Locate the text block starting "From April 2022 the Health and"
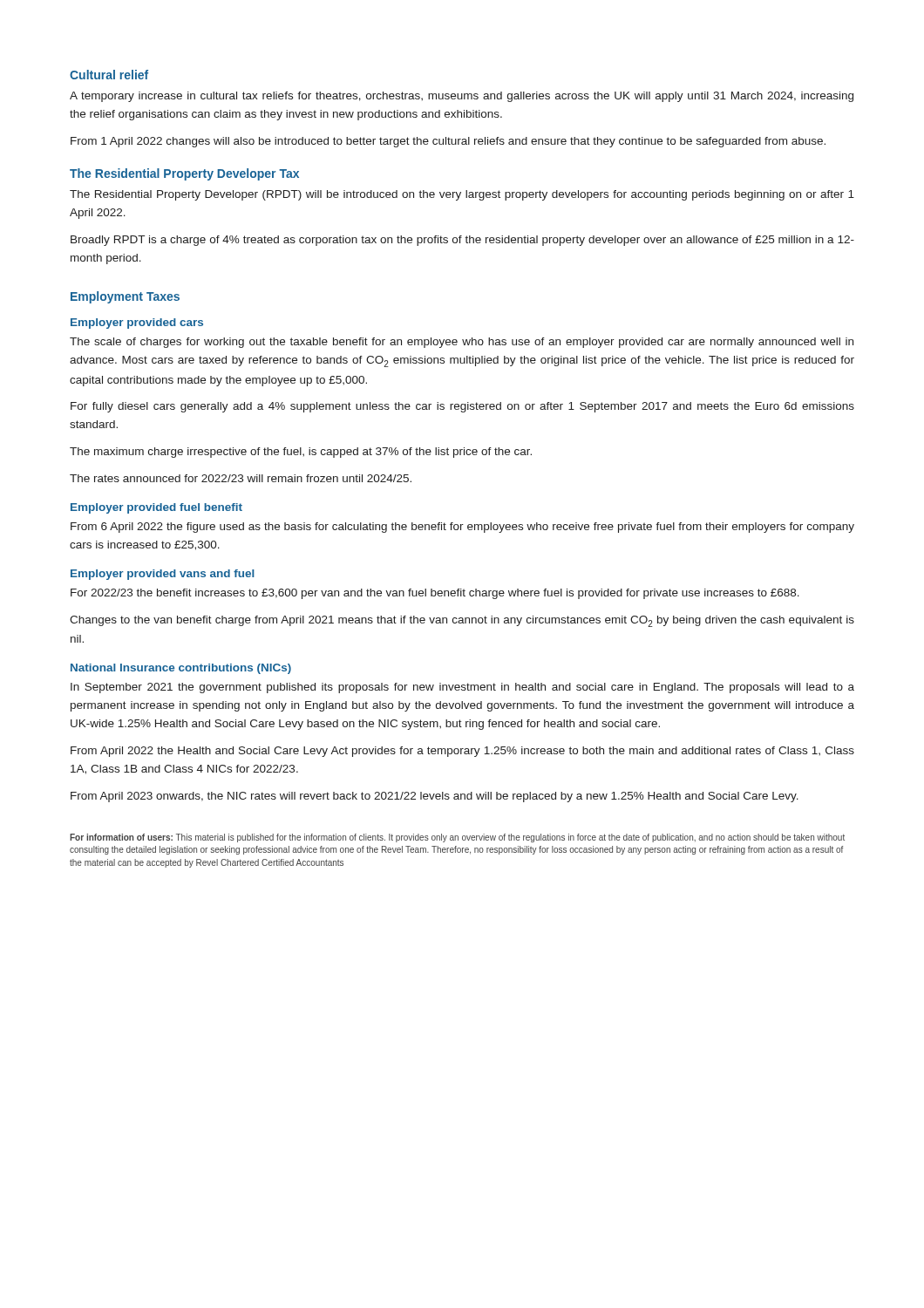 pos(462,759)
